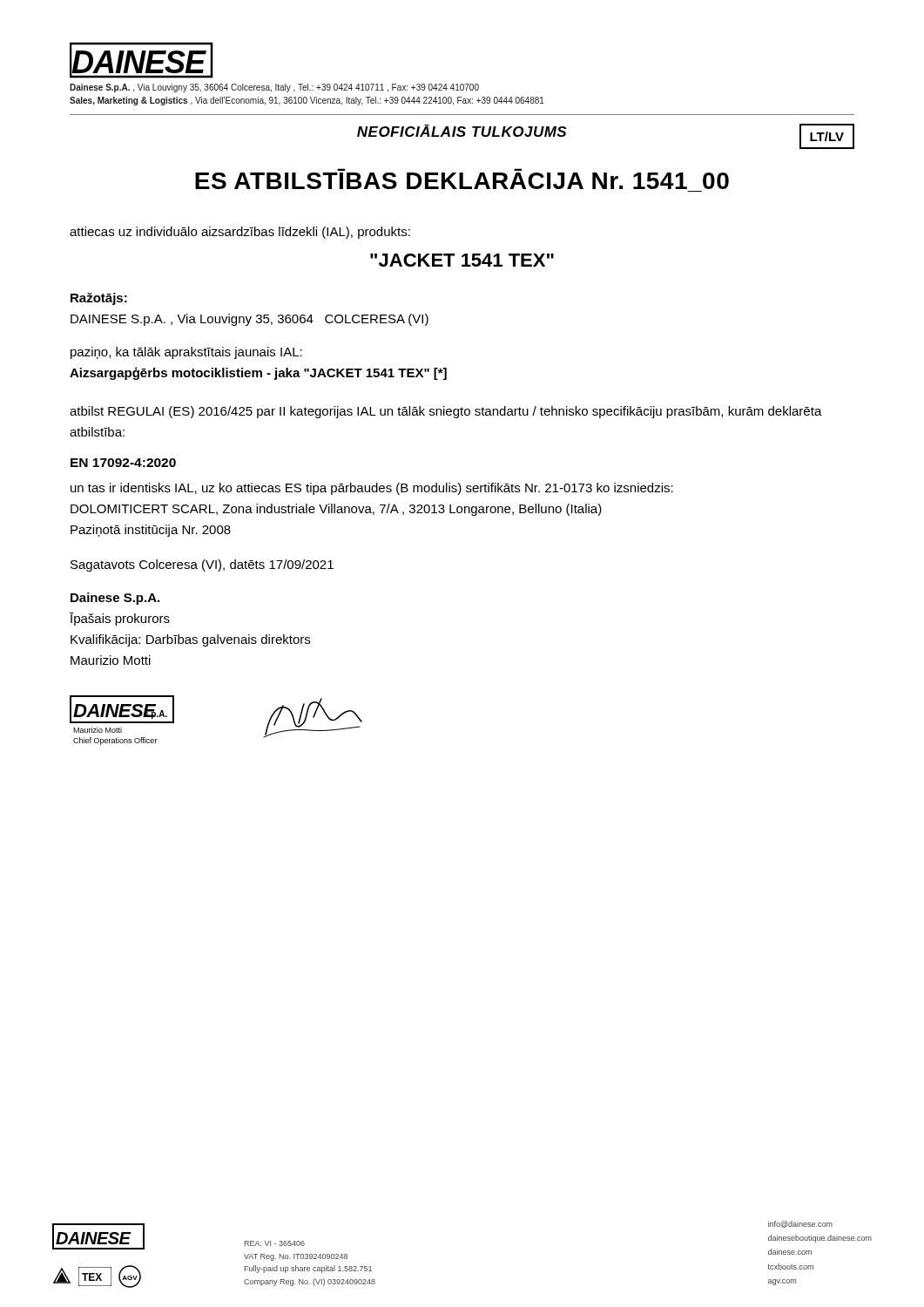The width and height of the screenshot is (924, 1307).
Task: Select the text block containing "un tas ir"
Action: [x=372, y=508]
